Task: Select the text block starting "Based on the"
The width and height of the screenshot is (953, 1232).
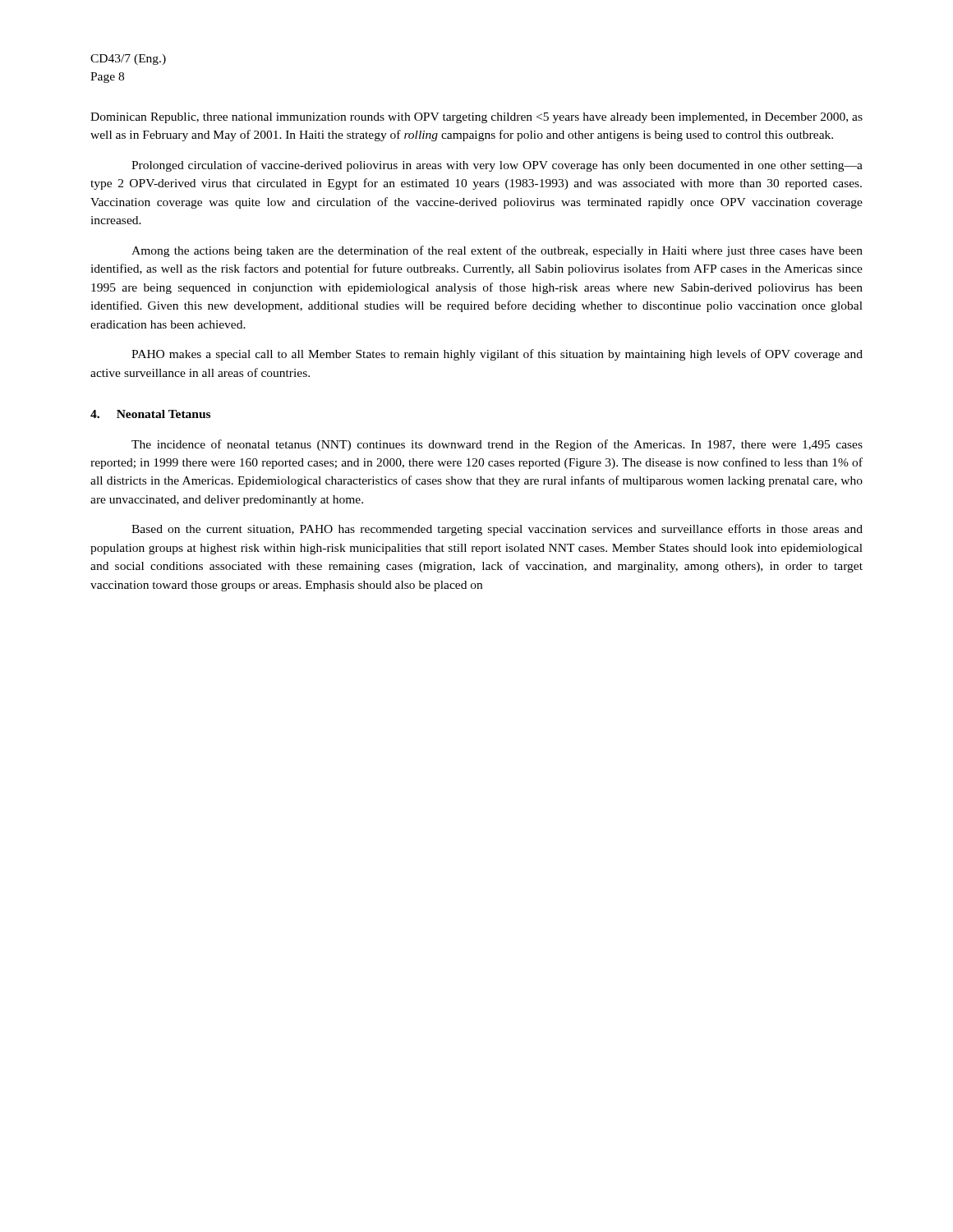Action: click(x=476, y=557)
